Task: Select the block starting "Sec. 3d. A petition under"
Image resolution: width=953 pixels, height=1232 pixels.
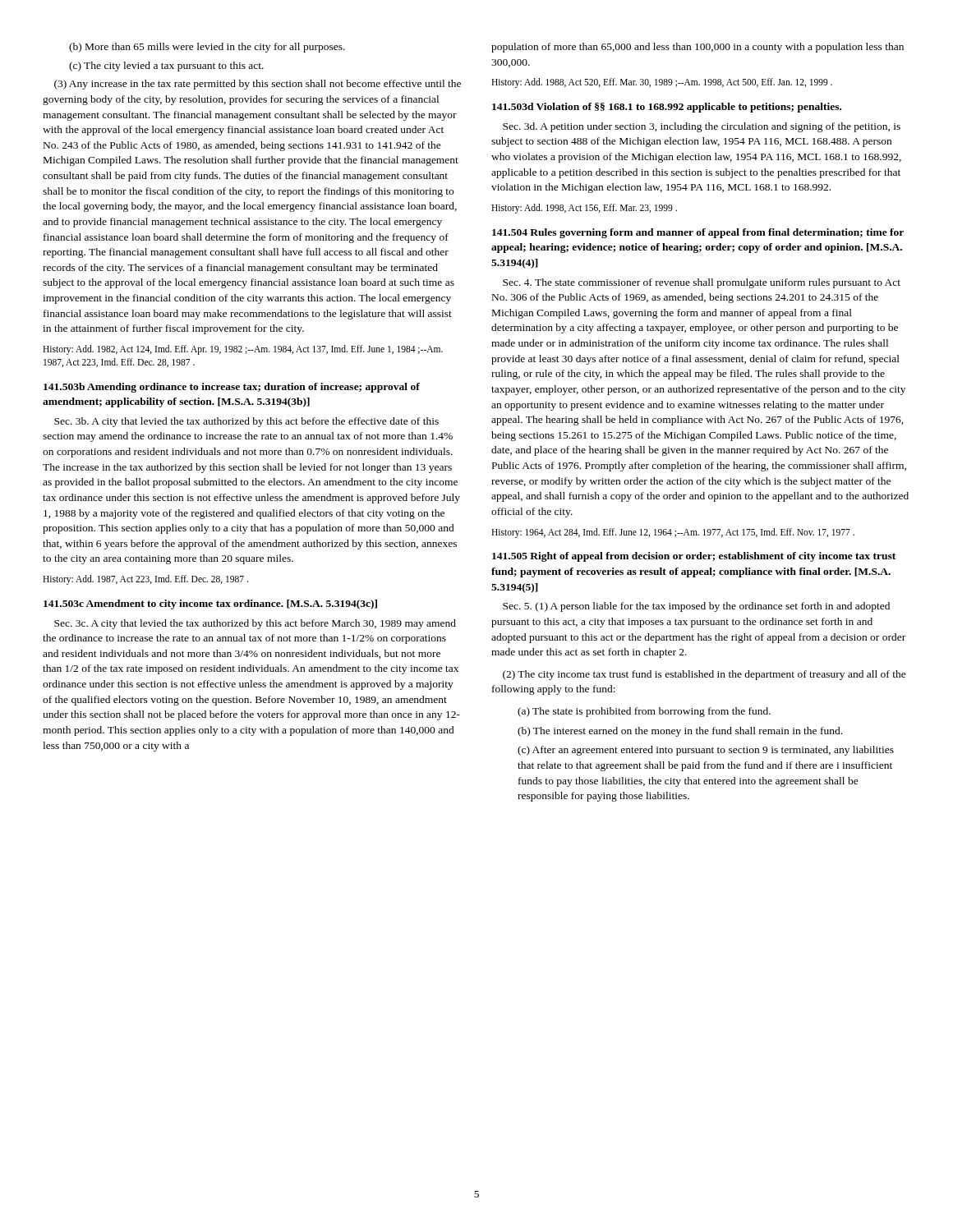Action: [701, 157]
